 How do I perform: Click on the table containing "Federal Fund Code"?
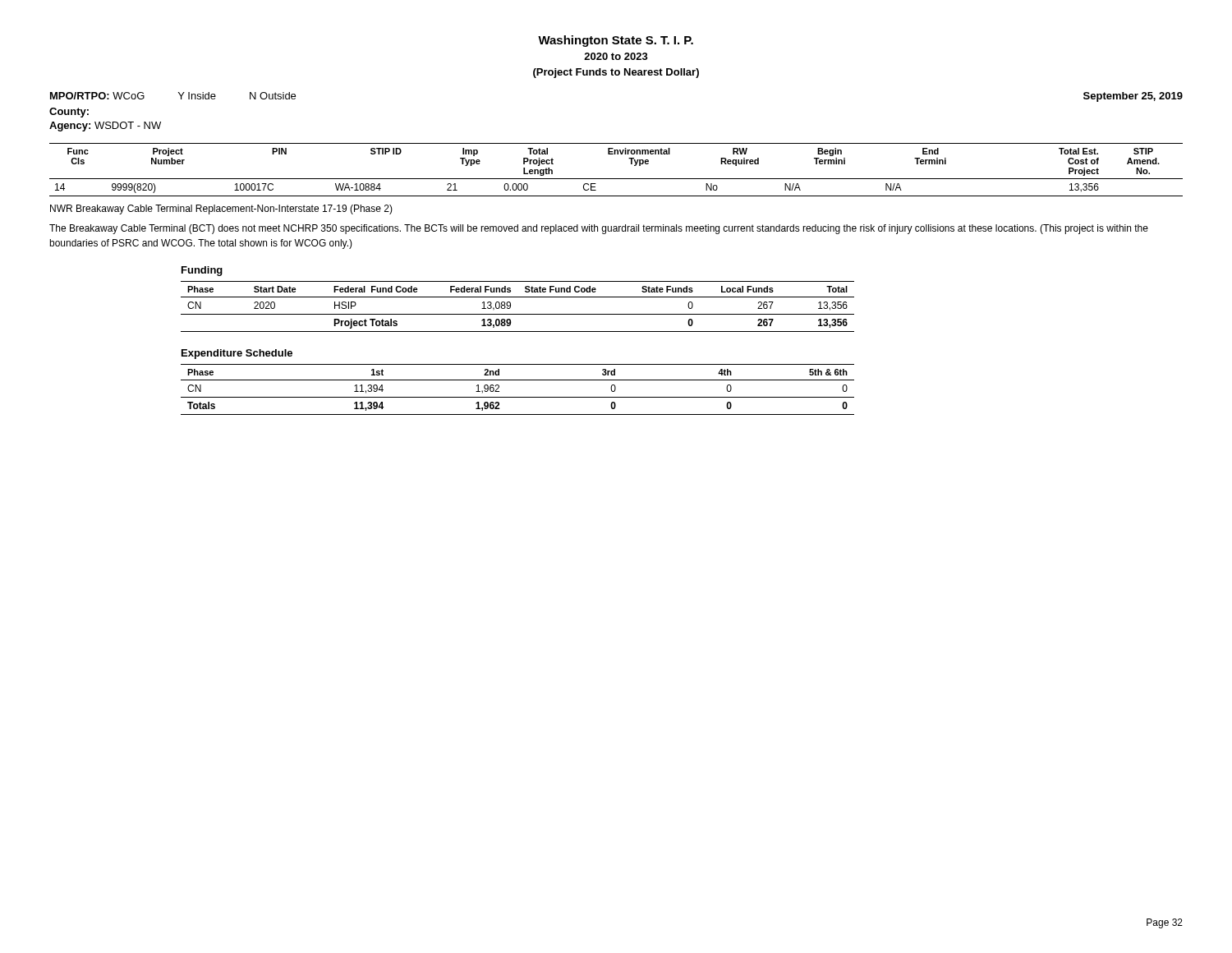click(x=616, y=306)
